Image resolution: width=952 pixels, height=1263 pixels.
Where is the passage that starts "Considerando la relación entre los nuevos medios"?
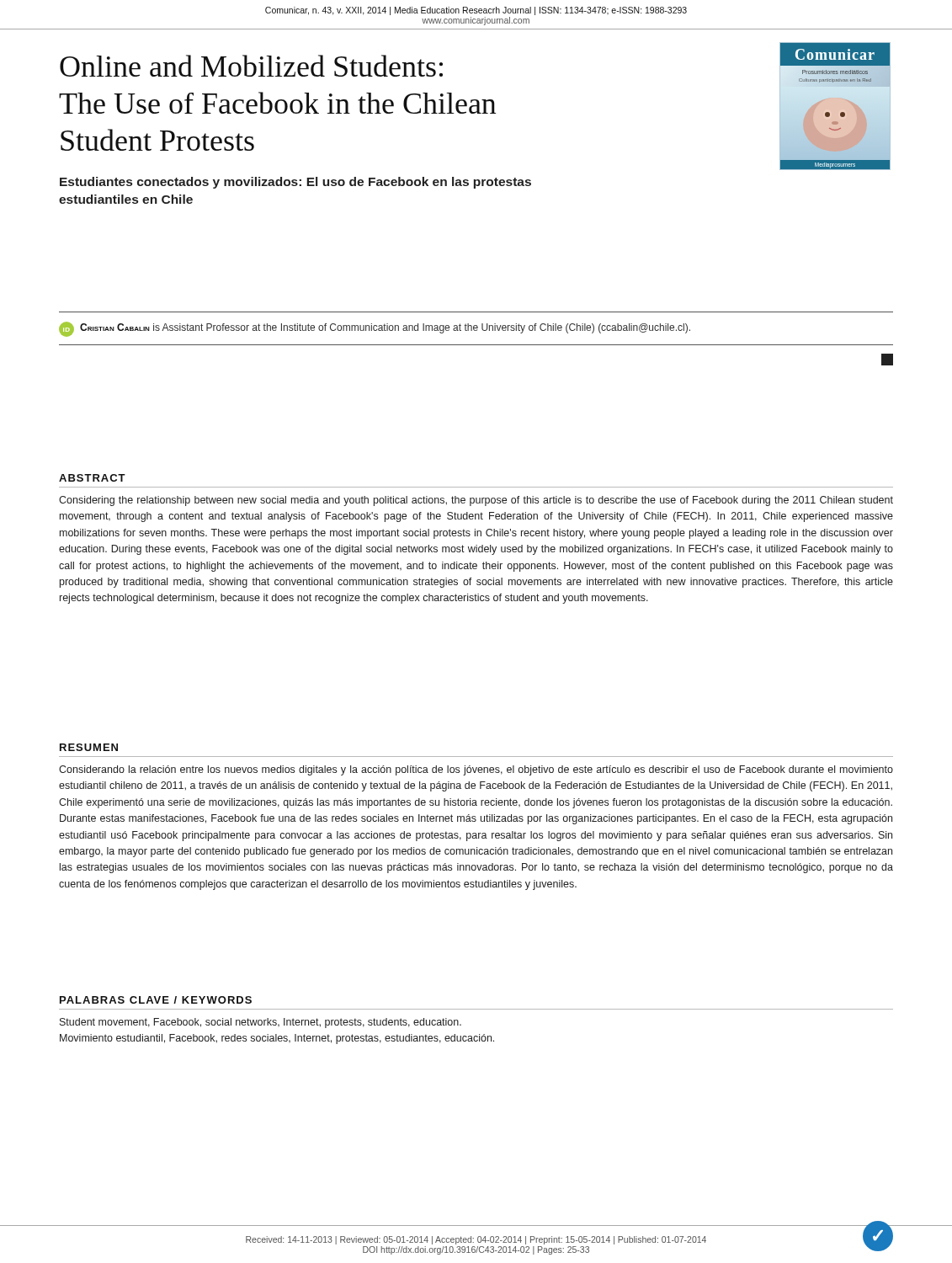(x=476, y=827)
